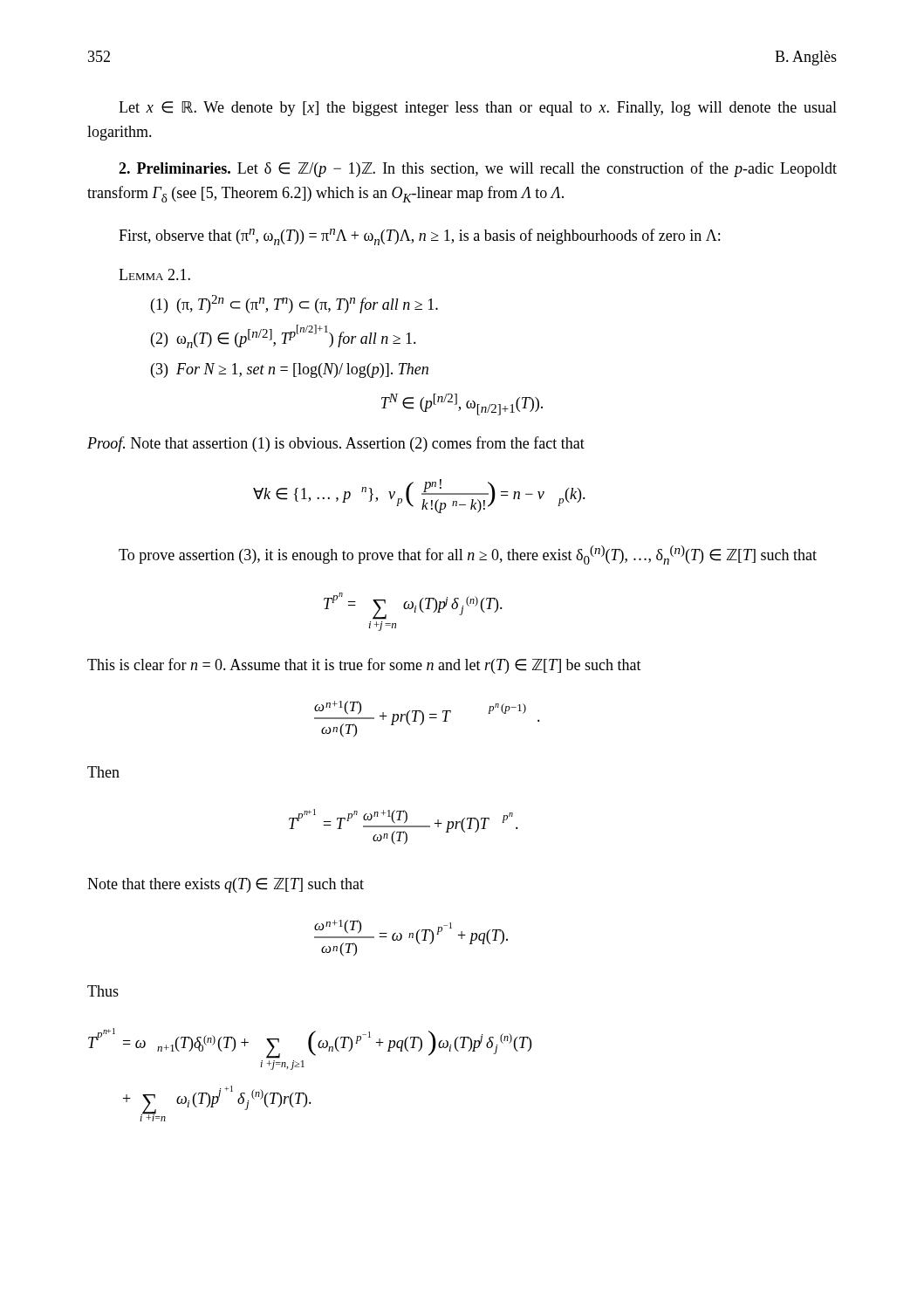Image resolution: width=924 pixels, height=1309 pixels.
Task: Select the region starting "(1) (π, T)2n"
Action: point(294,303)
